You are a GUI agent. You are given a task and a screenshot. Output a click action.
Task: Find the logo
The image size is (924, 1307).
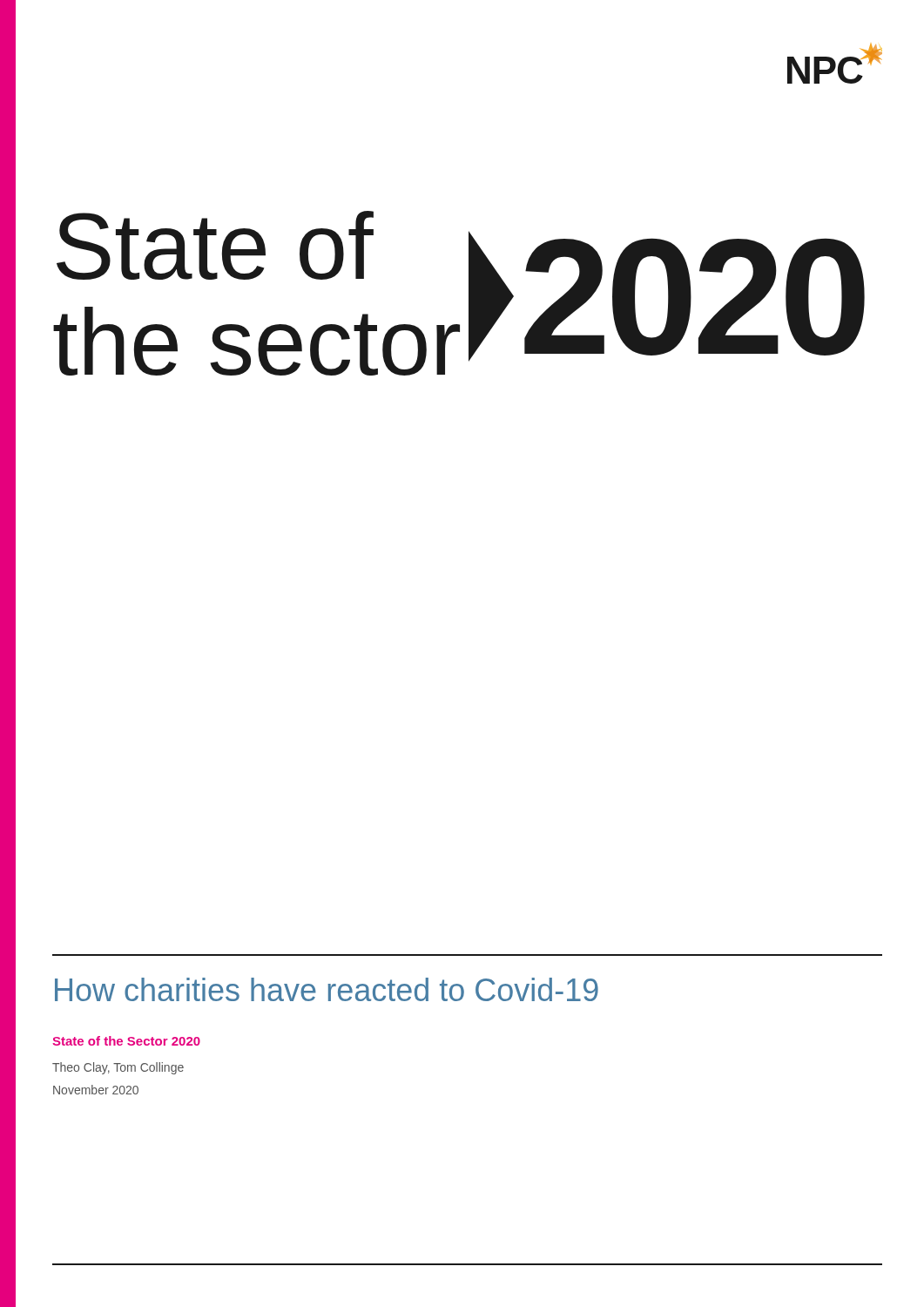pos(830,66)
